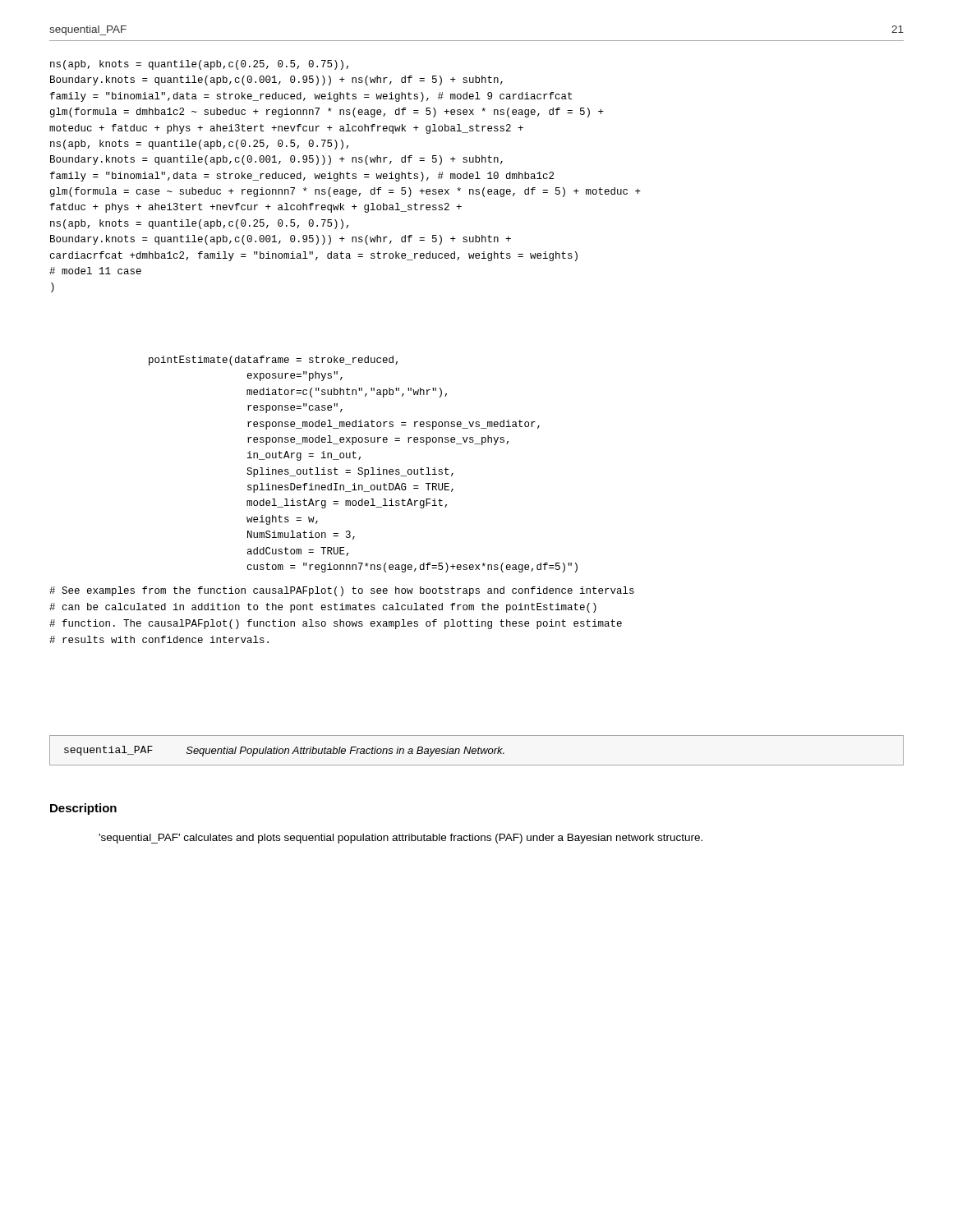Find the text block with the text "pointEstimate(dataframe = stroke_reduced, exposure="phys","
The image size is (953, 1232).
(x=364, y=464)
